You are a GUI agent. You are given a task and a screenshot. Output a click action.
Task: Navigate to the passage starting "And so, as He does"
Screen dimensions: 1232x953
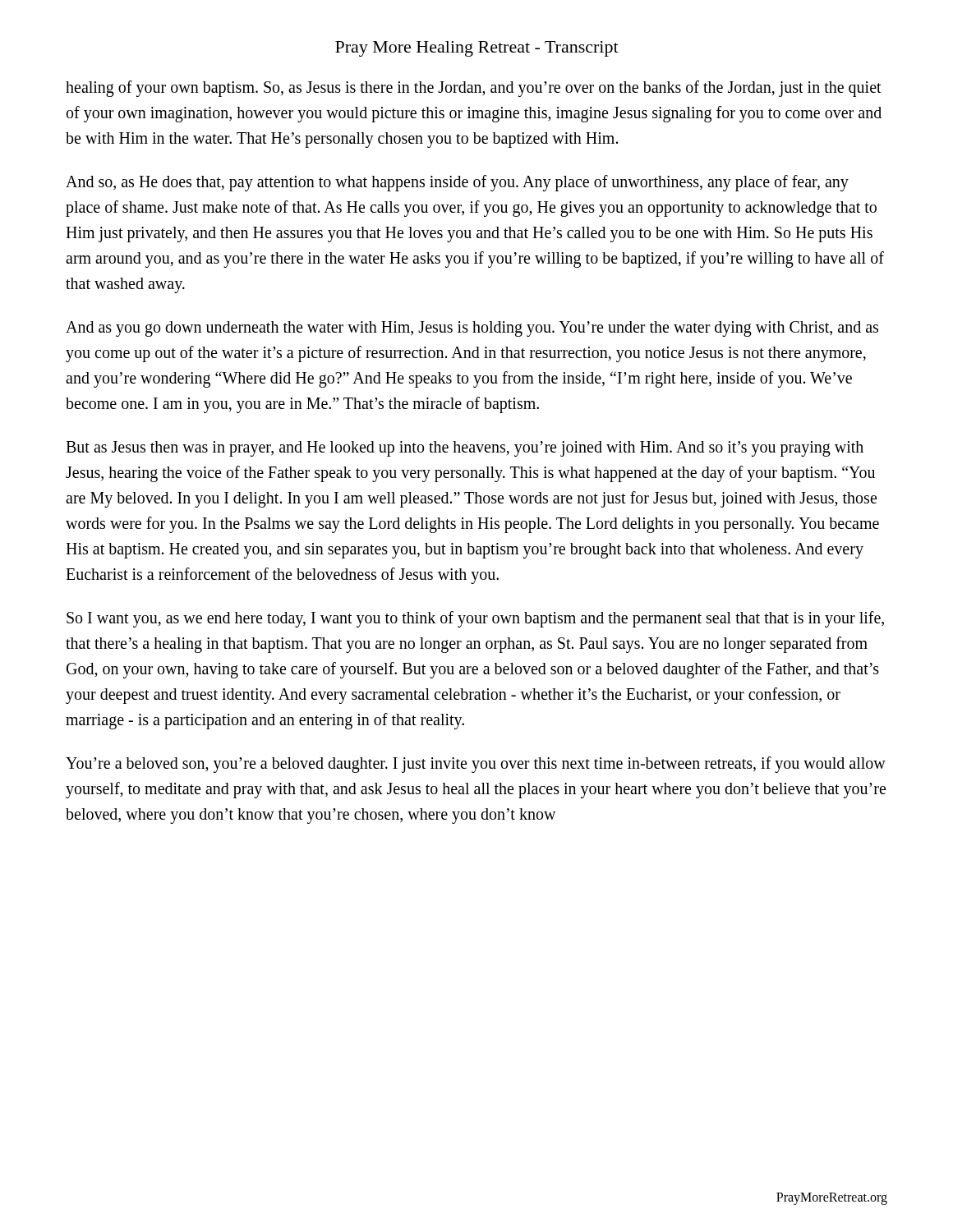(x=475, y=232)
